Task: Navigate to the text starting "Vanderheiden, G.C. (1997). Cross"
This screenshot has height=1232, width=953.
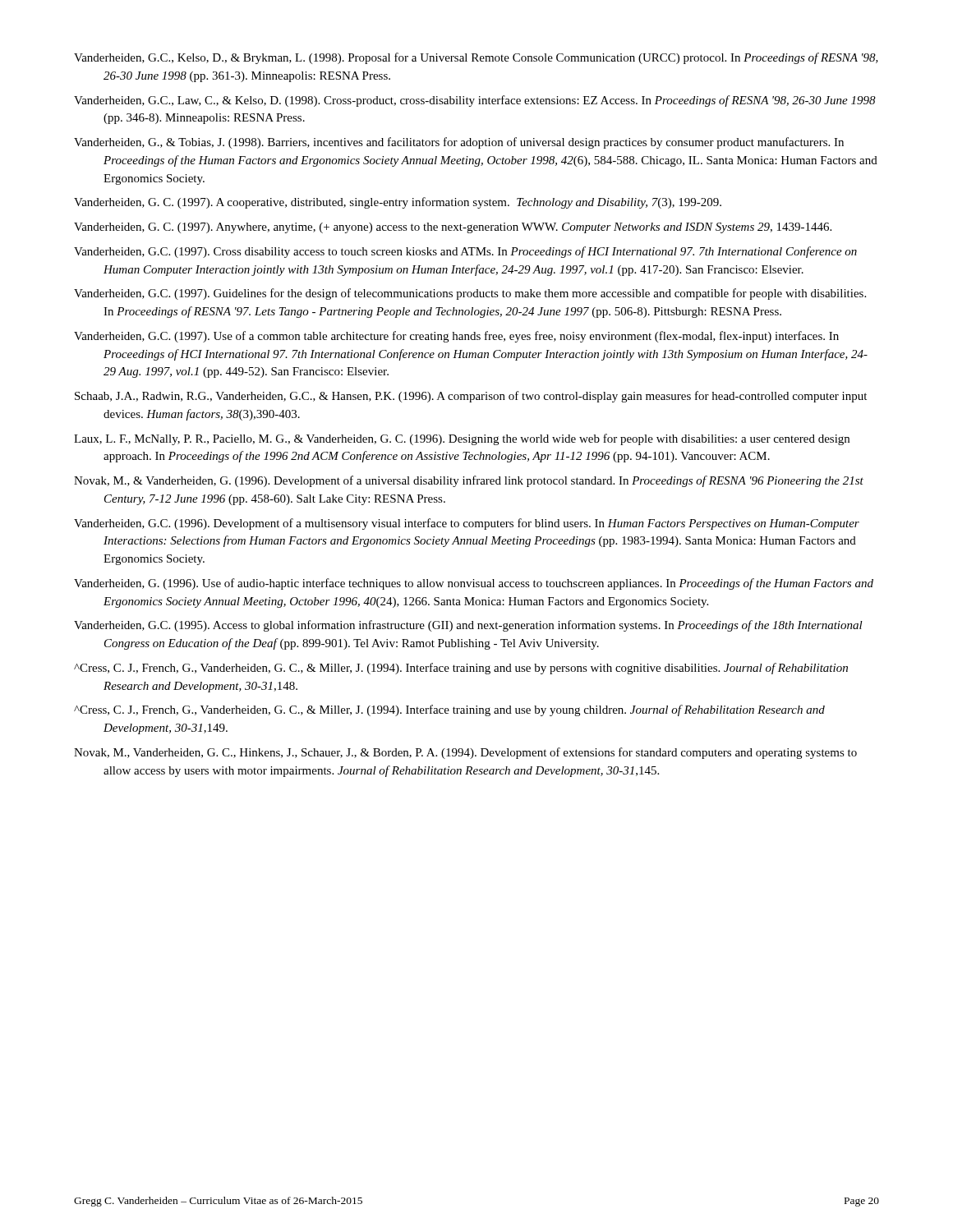Action: [x=466, y=260]
